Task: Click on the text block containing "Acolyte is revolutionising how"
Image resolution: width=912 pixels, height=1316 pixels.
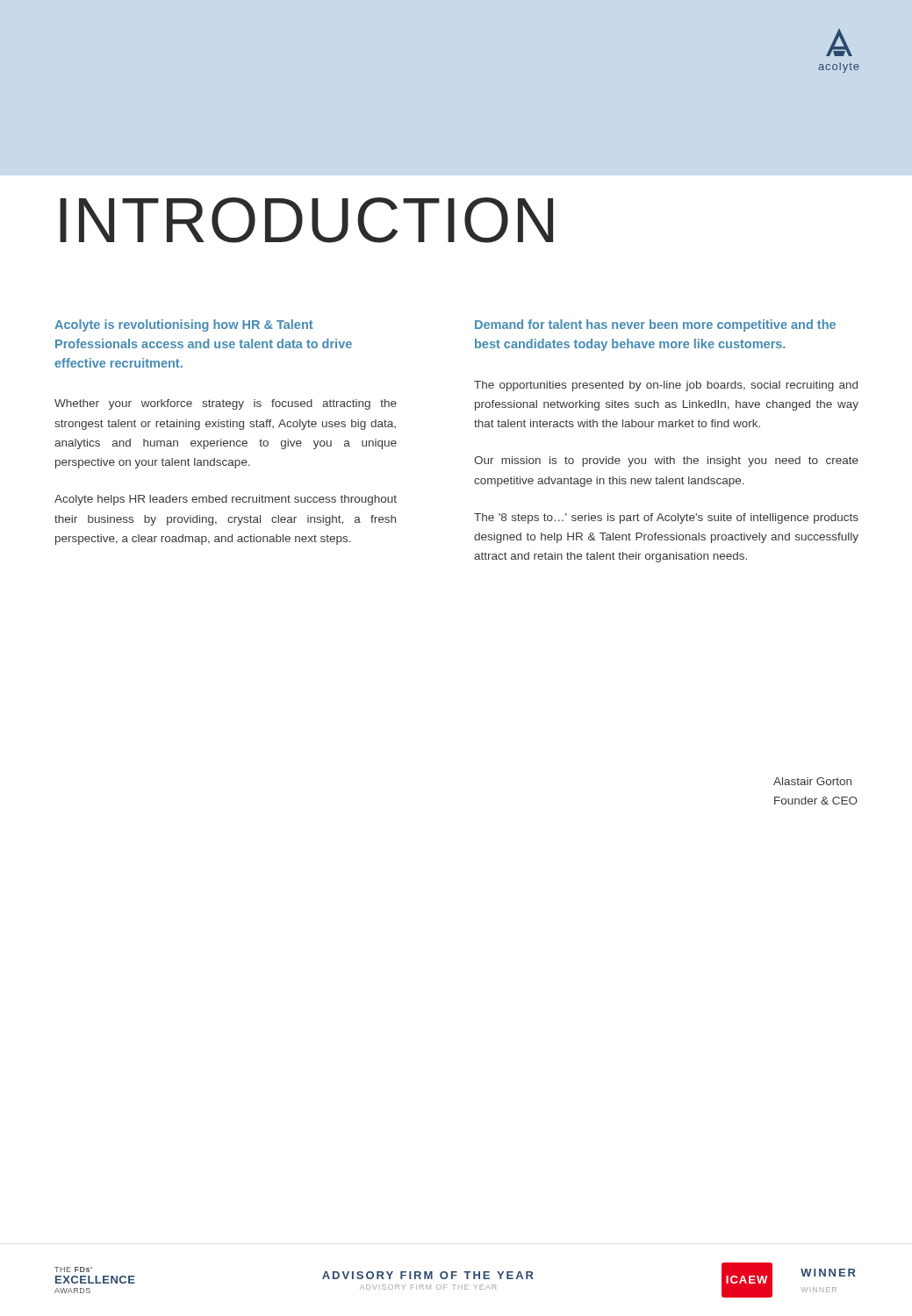Action: click(x=203, y=344)
